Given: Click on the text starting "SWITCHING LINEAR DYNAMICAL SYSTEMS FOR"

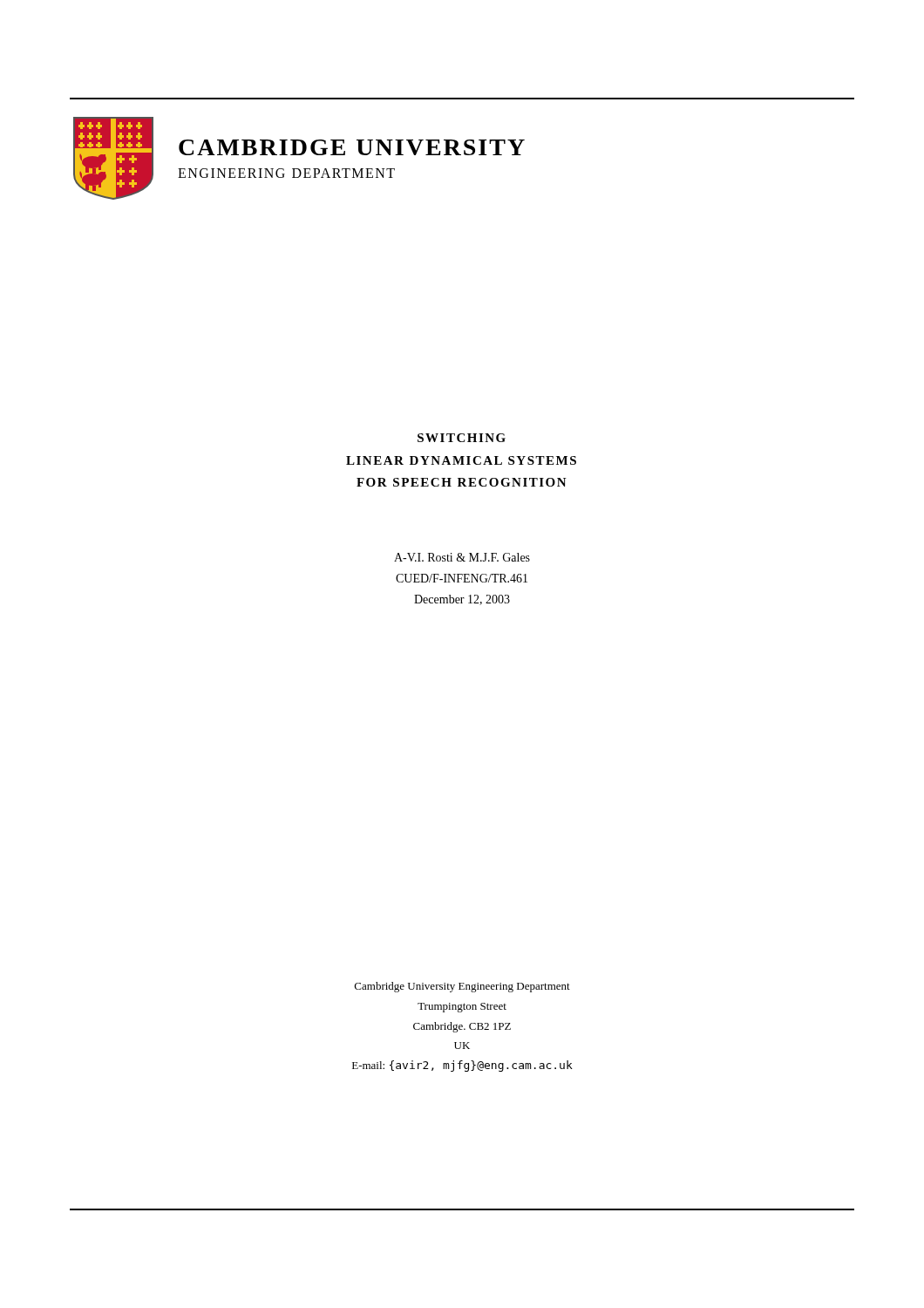Looking at the screenshot, I should pos(462,461).
